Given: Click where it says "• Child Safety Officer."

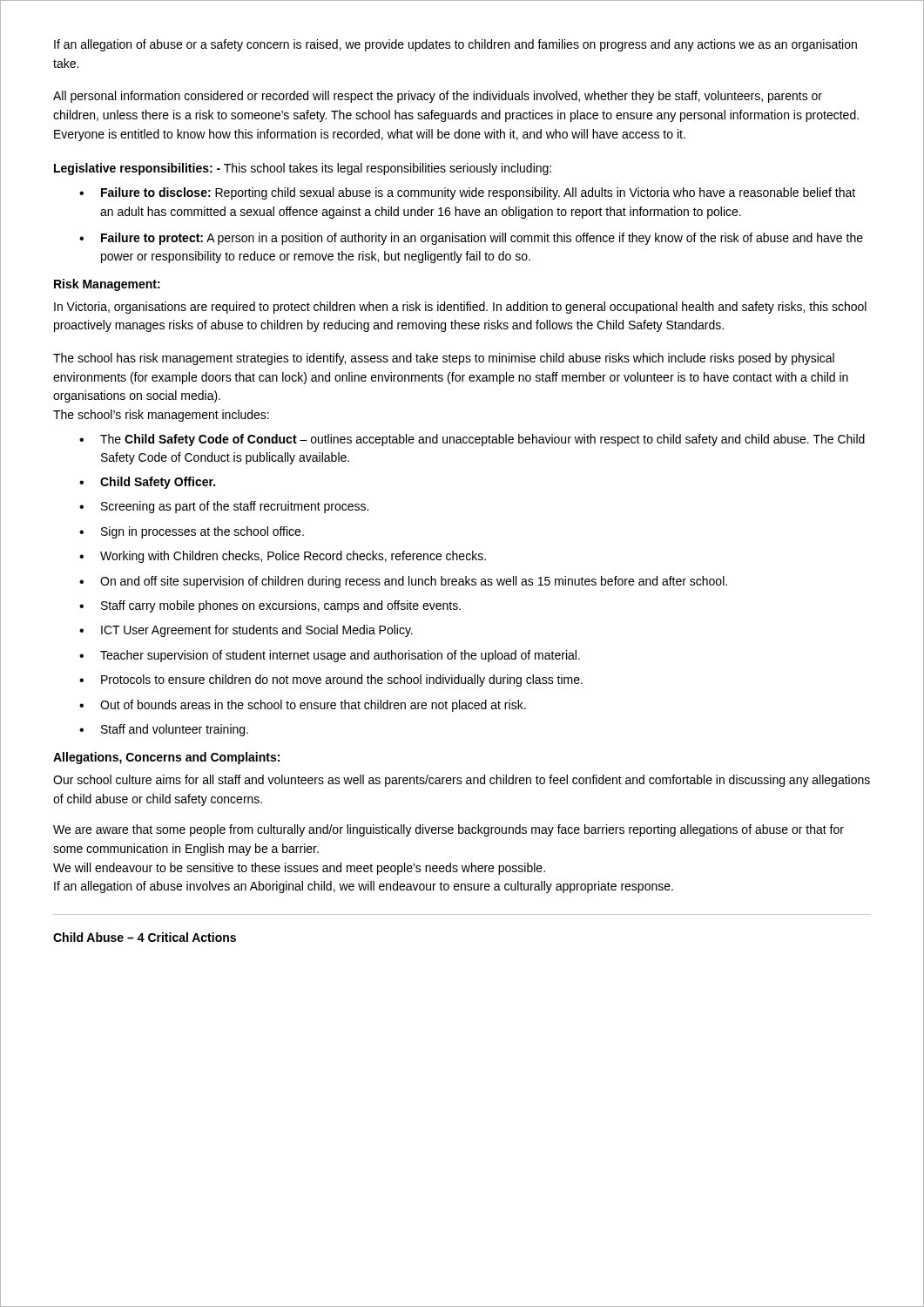Looking at the screenshot, I should pyautogui.click(x=147, y=483).
